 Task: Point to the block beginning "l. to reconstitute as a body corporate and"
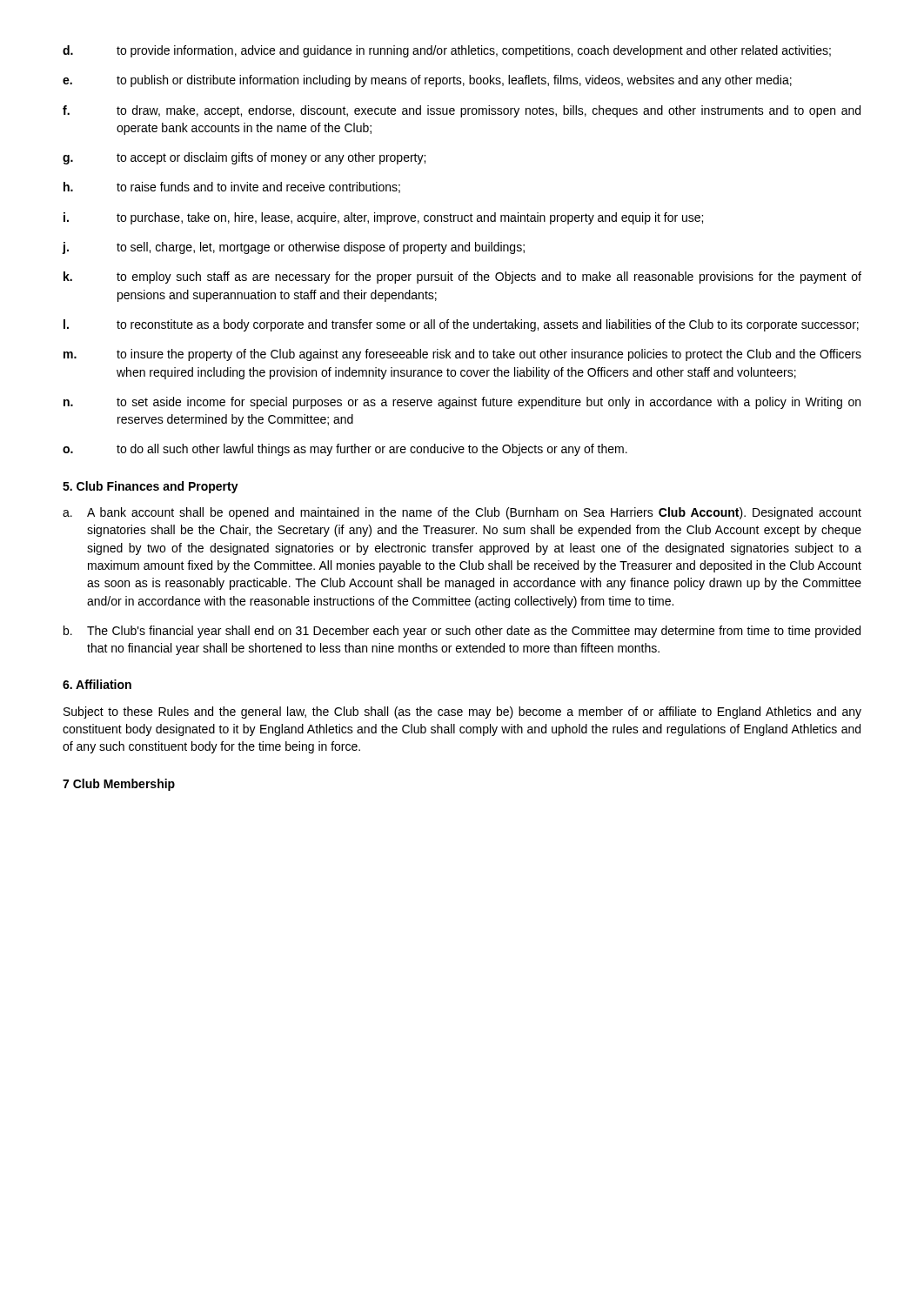click(x=462, y=325)
